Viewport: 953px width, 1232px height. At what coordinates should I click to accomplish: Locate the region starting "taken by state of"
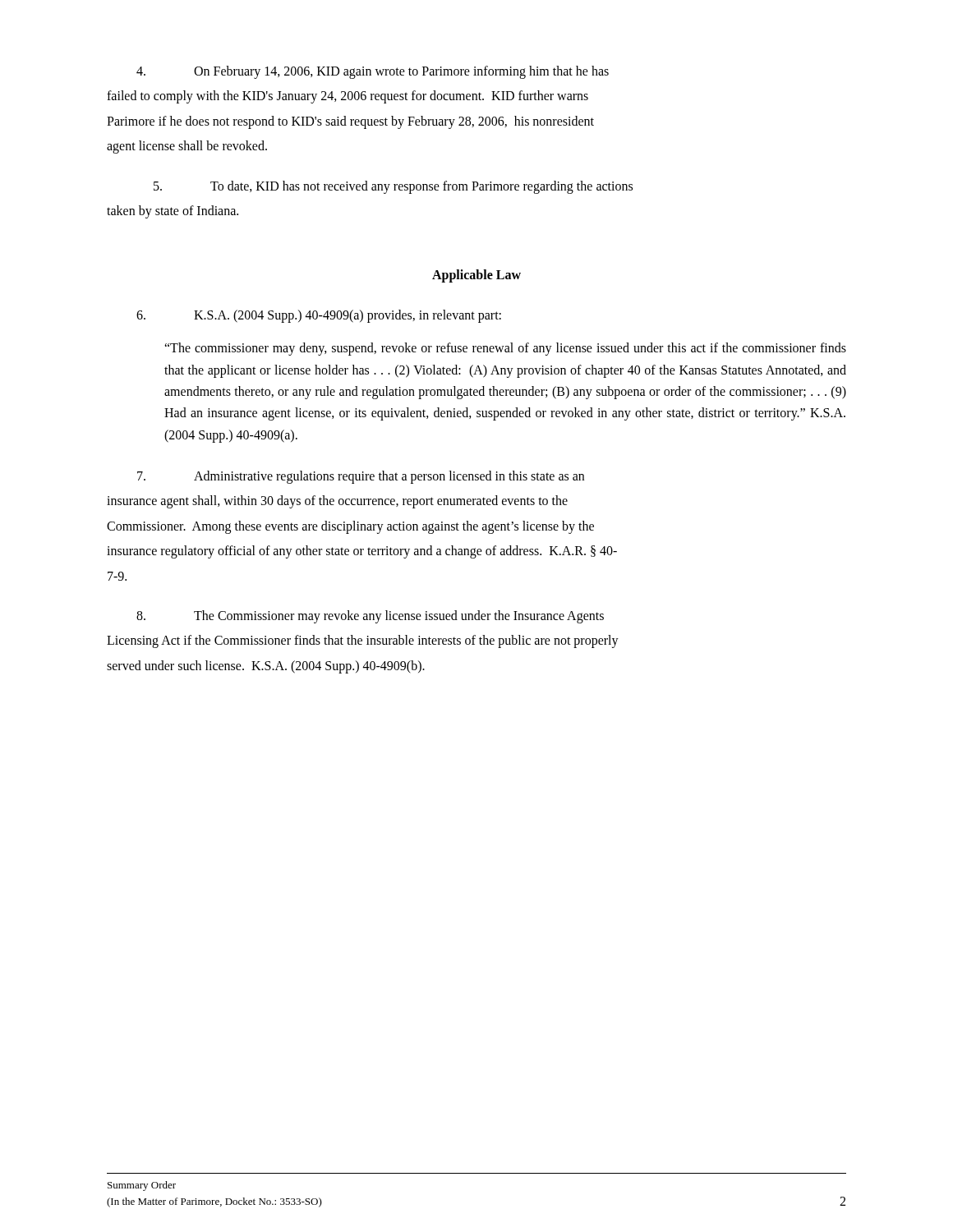pos(173,211)
